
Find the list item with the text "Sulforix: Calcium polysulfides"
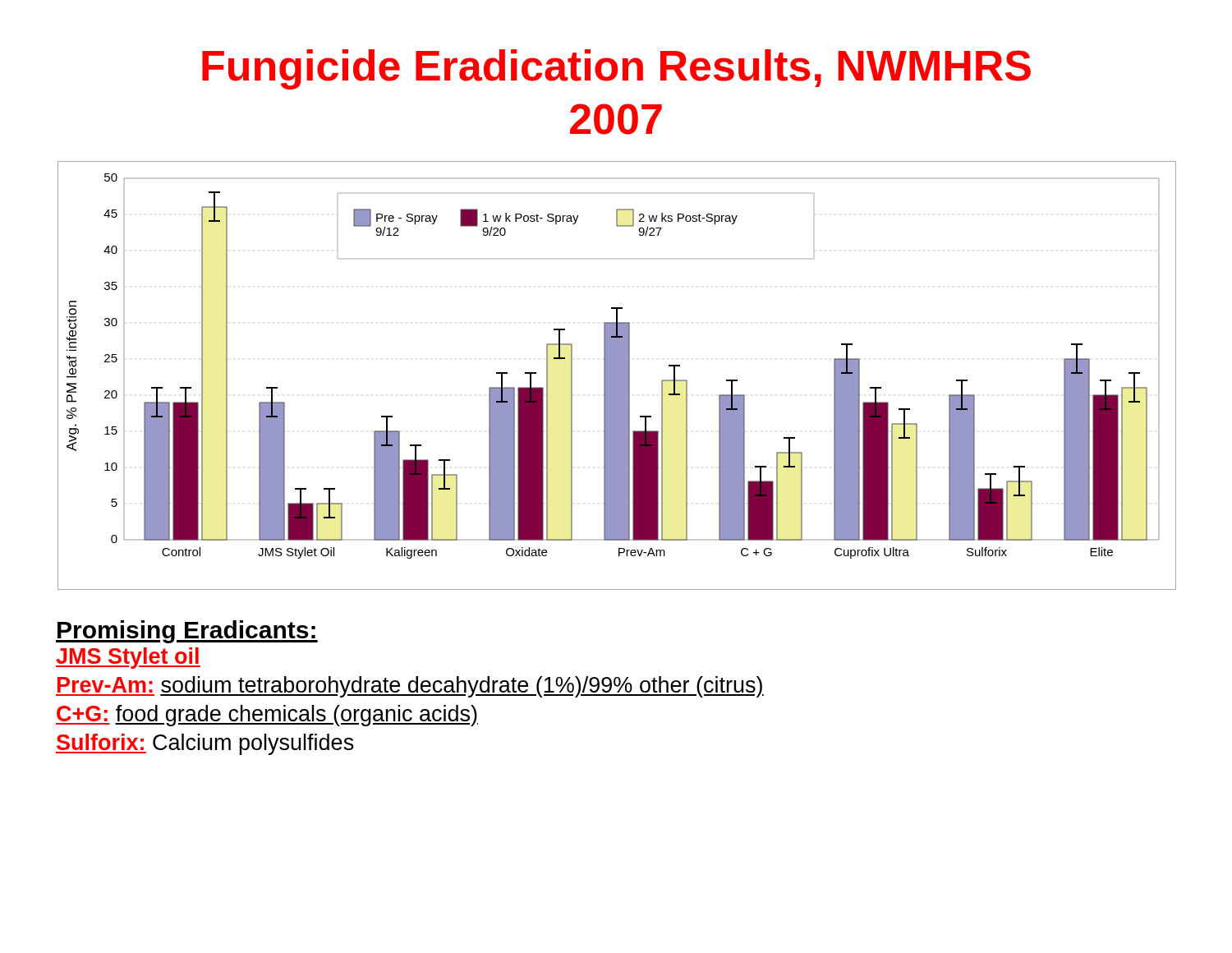point(205,743)
